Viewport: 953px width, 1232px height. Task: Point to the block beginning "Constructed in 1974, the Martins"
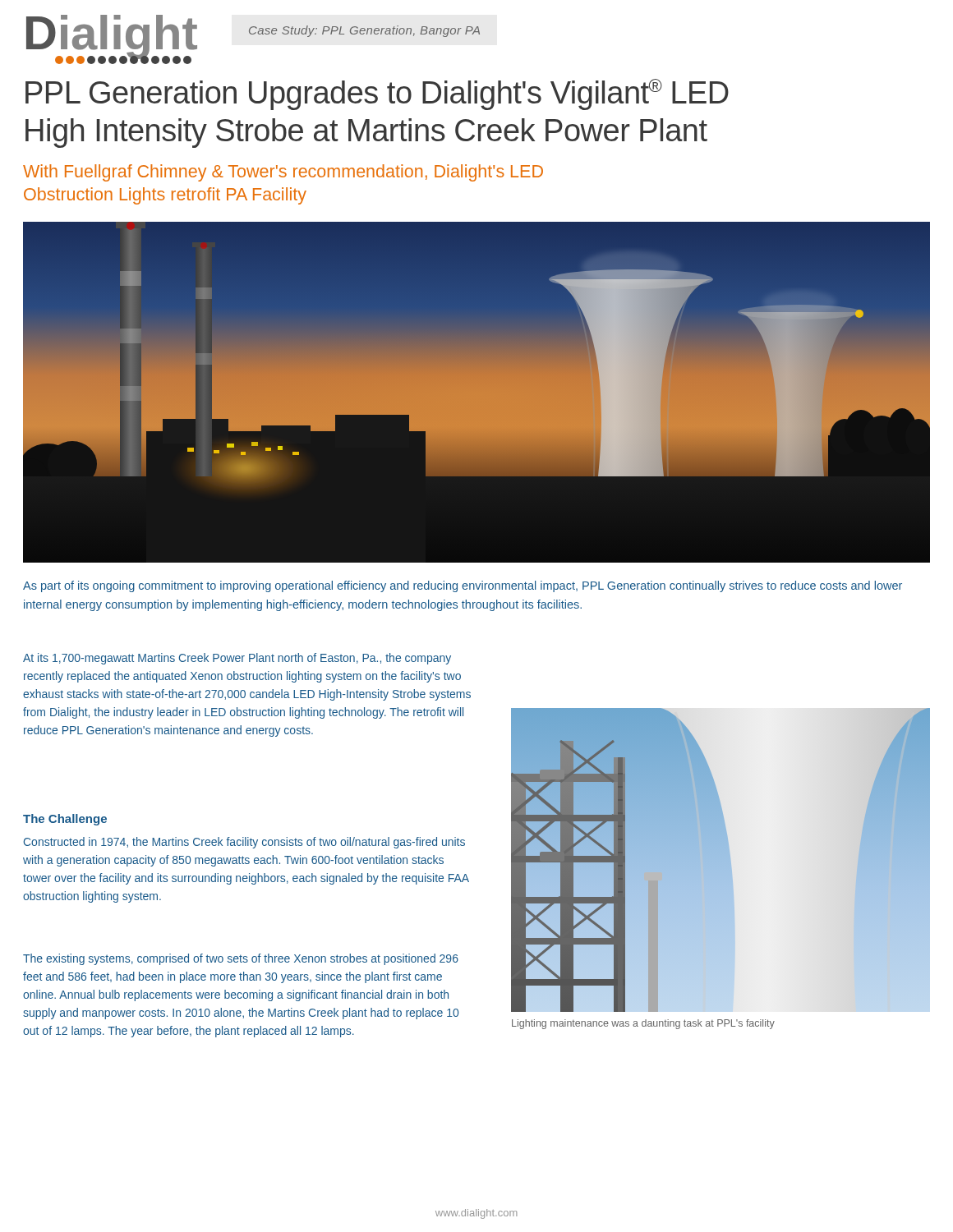[246, 869]
